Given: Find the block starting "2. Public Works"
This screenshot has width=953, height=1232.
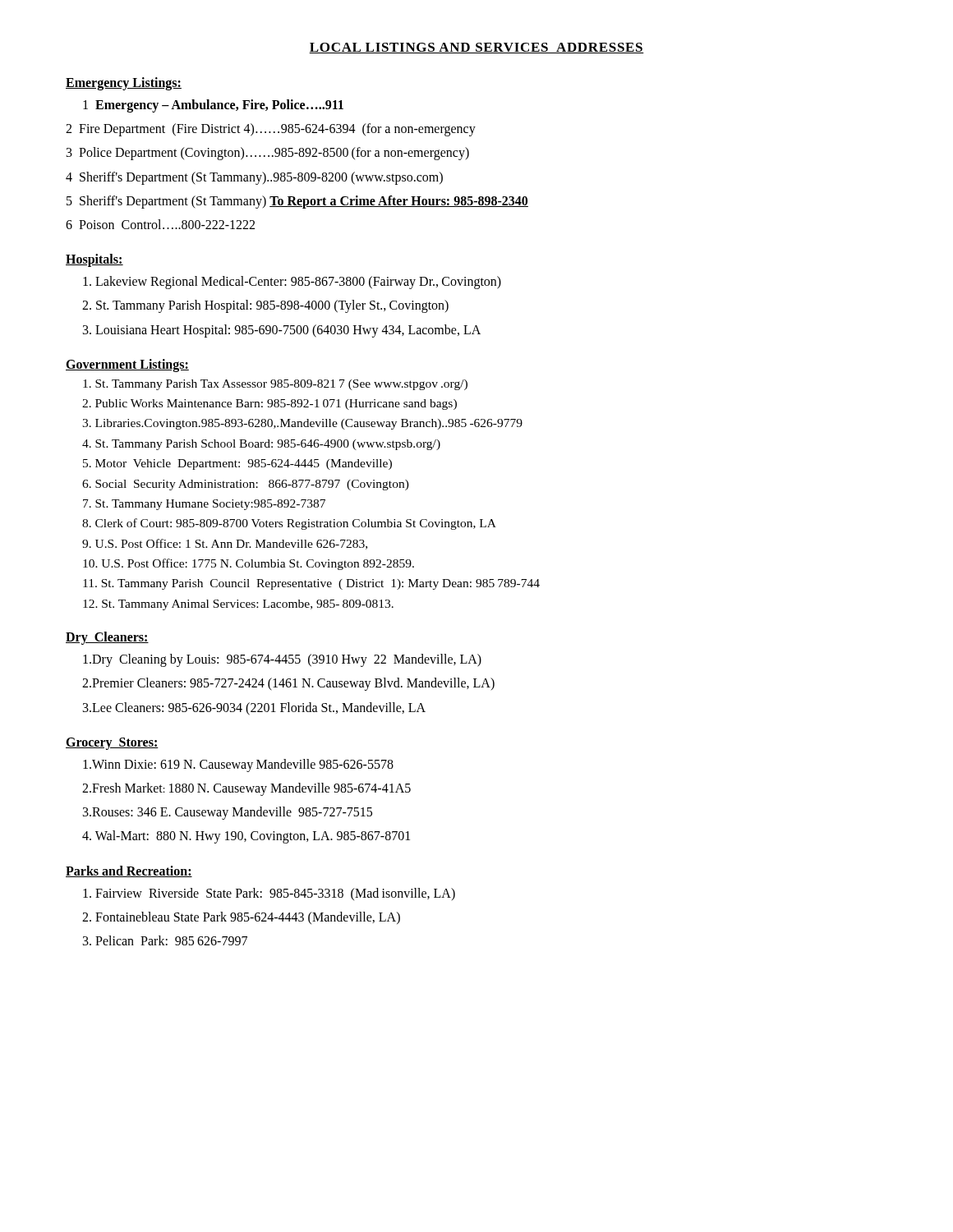Looking at the screenshot, I should pos(270,403).
